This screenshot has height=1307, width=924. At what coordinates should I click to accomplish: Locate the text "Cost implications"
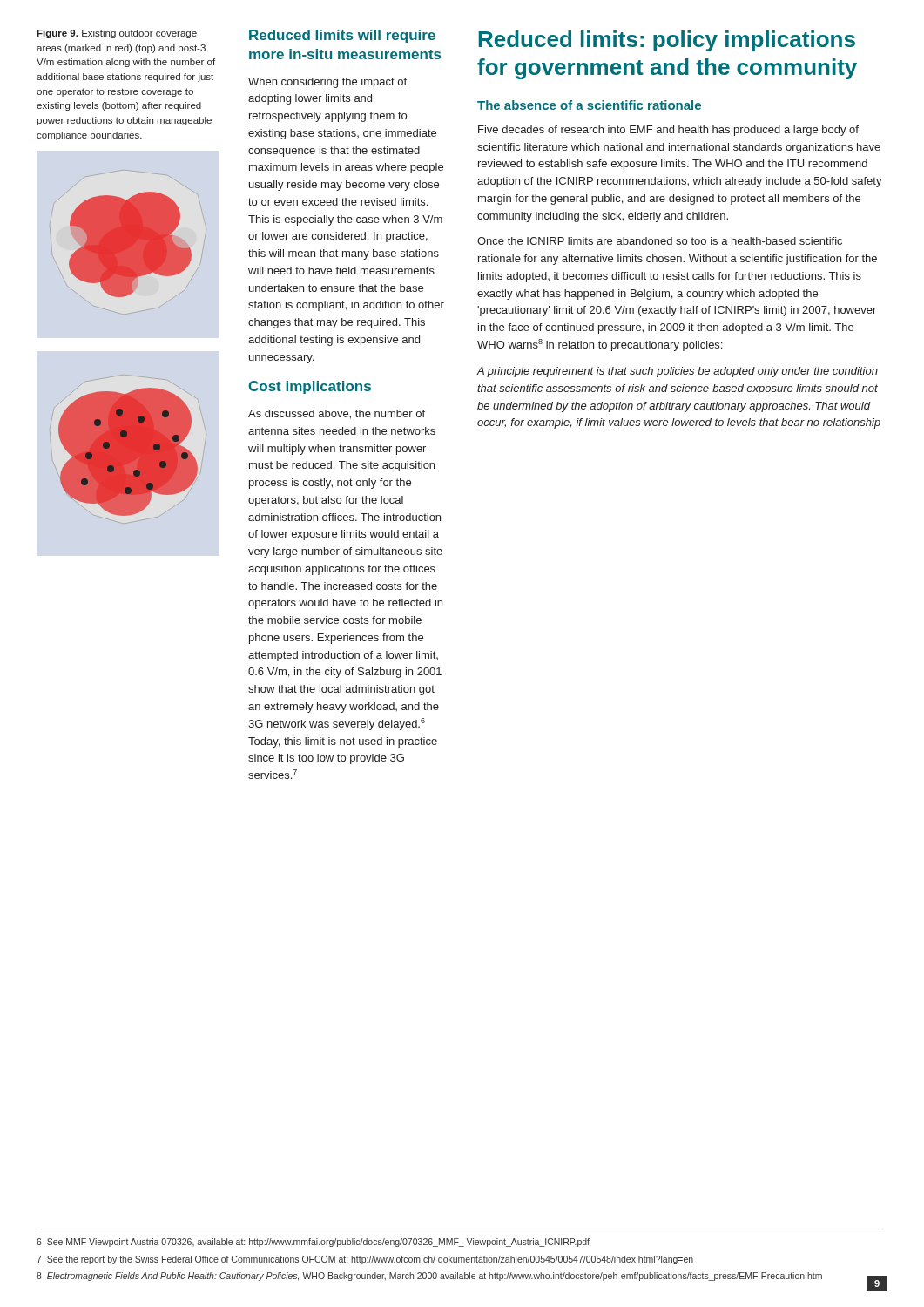pyautogui.click(x=347, y=387)
